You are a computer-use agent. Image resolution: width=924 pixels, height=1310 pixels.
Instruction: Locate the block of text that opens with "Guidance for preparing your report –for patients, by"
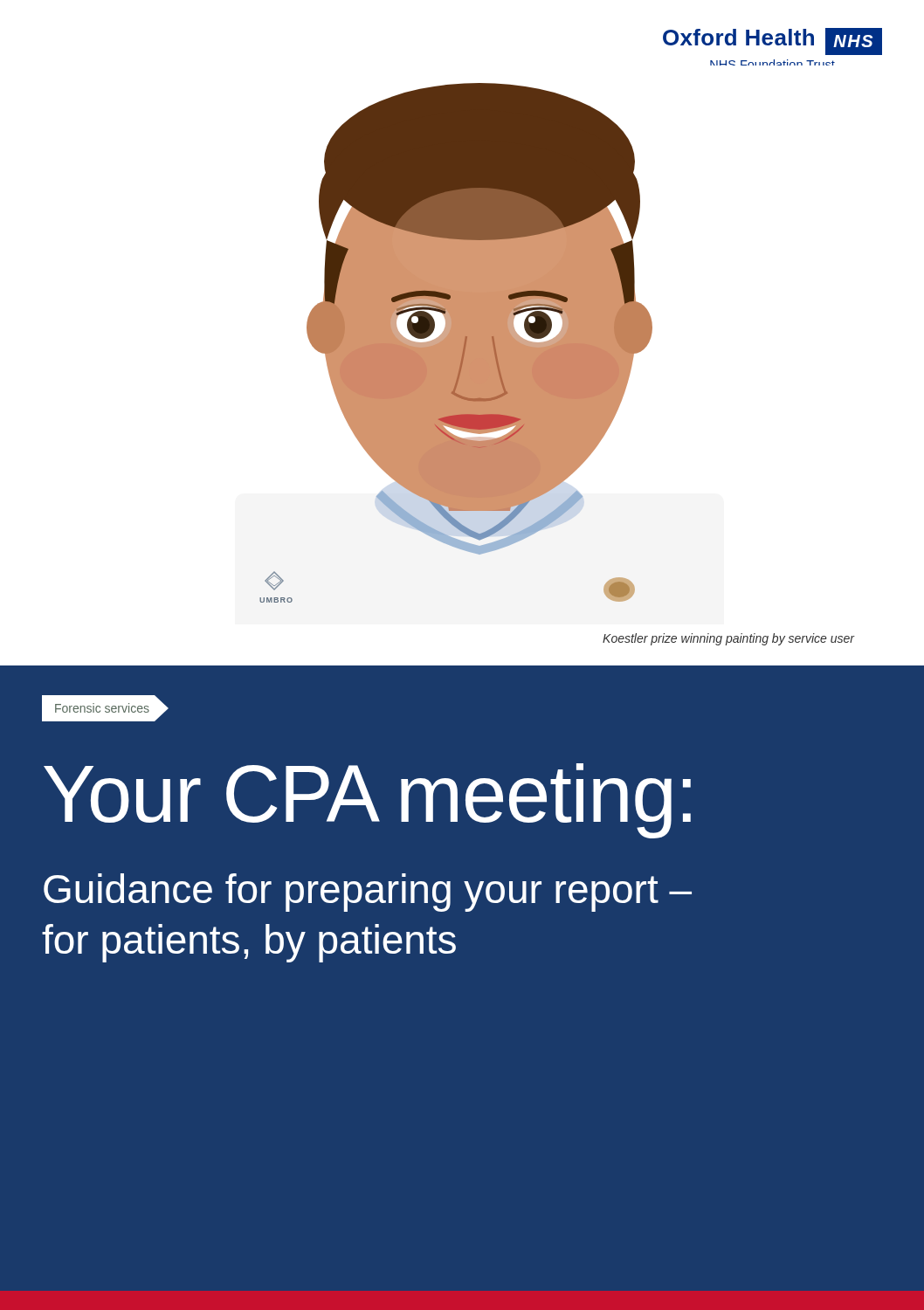click(x=462, y=915)
